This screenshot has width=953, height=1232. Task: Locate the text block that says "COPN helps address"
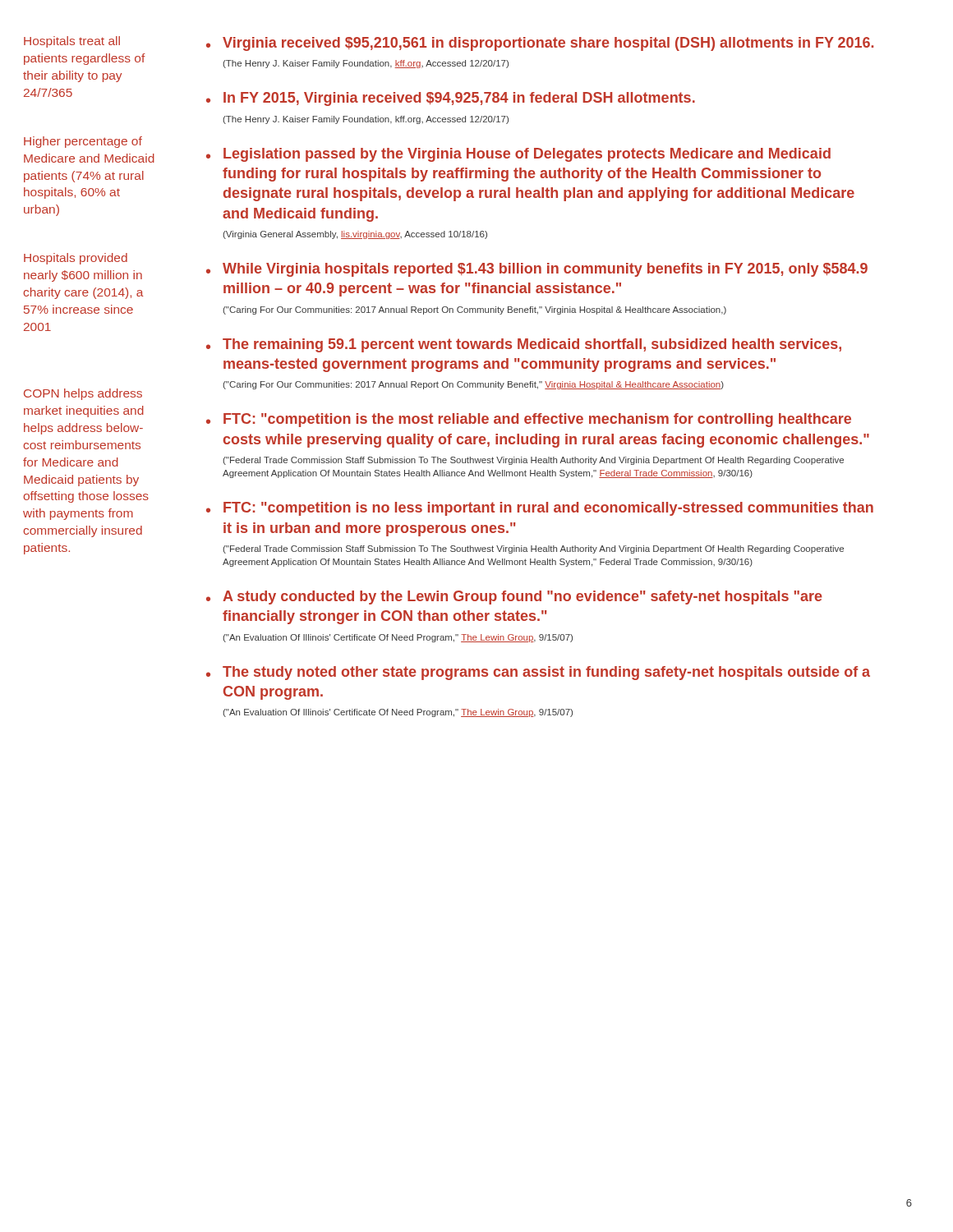click(86, 470)
